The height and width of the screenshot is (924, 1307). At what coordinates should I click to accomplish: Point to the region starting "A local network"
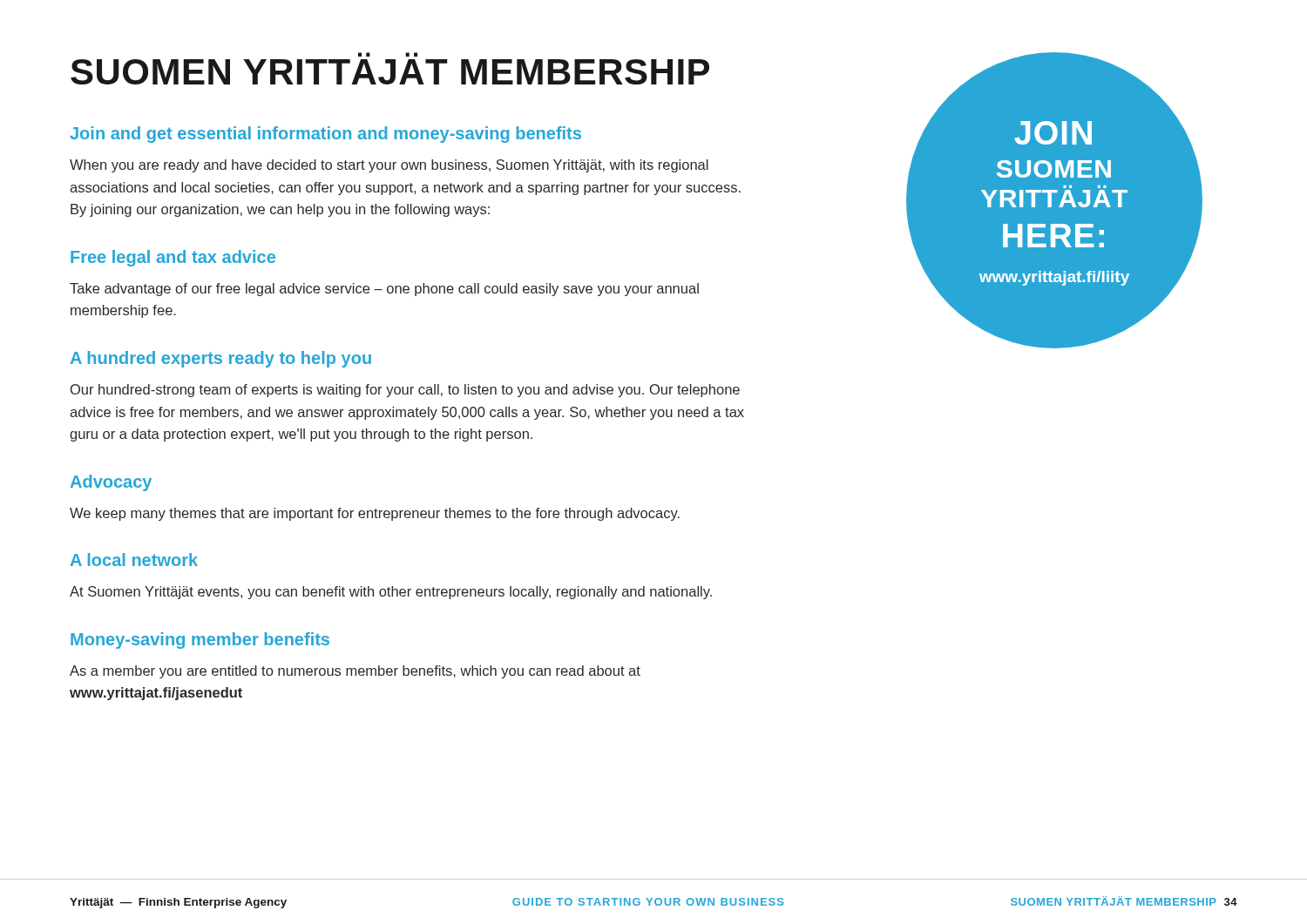click(134, 560)
